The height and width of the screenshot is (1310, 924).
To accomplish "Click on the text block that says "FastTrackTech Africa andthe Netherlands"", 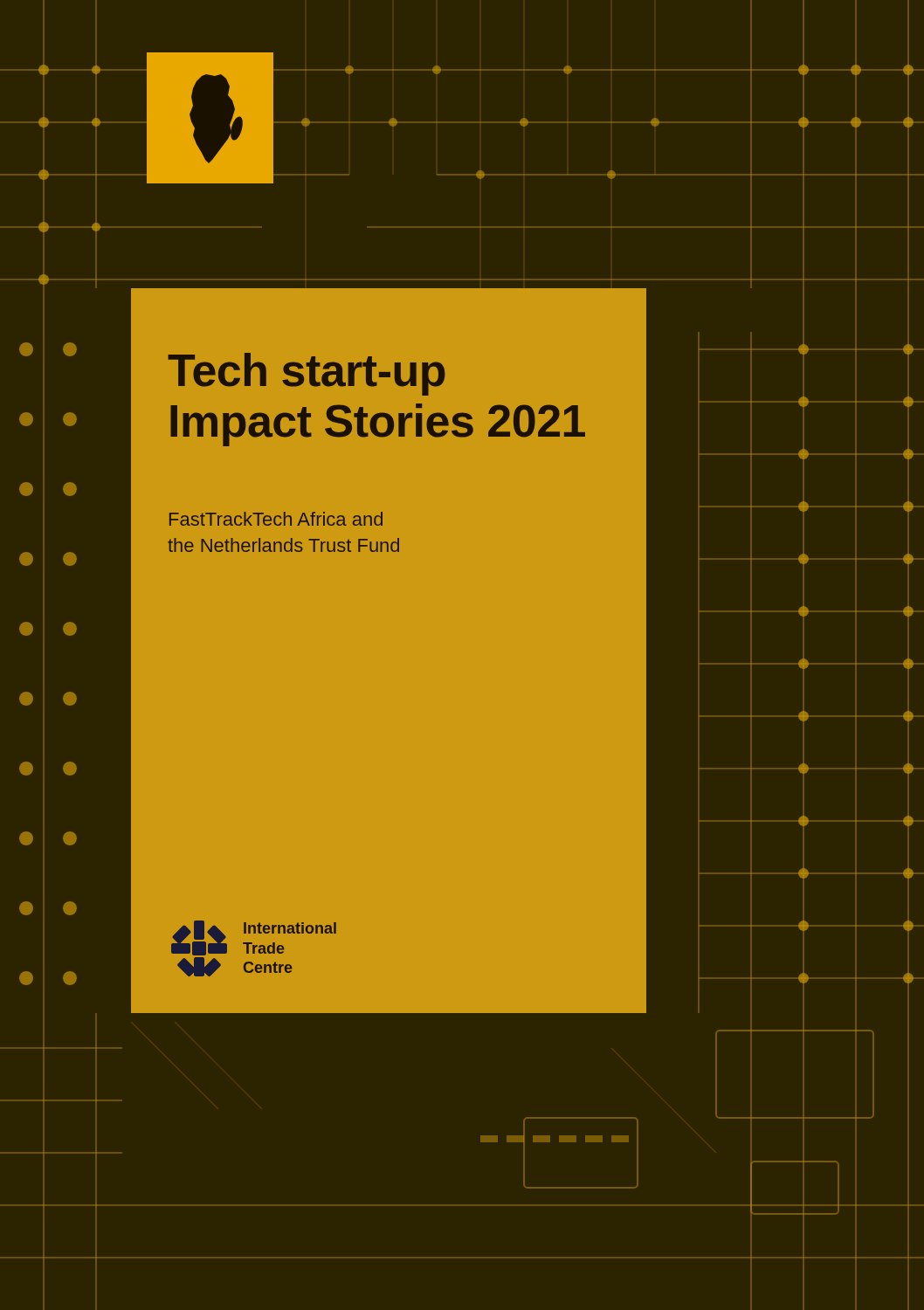I will (x=364, y=532).
